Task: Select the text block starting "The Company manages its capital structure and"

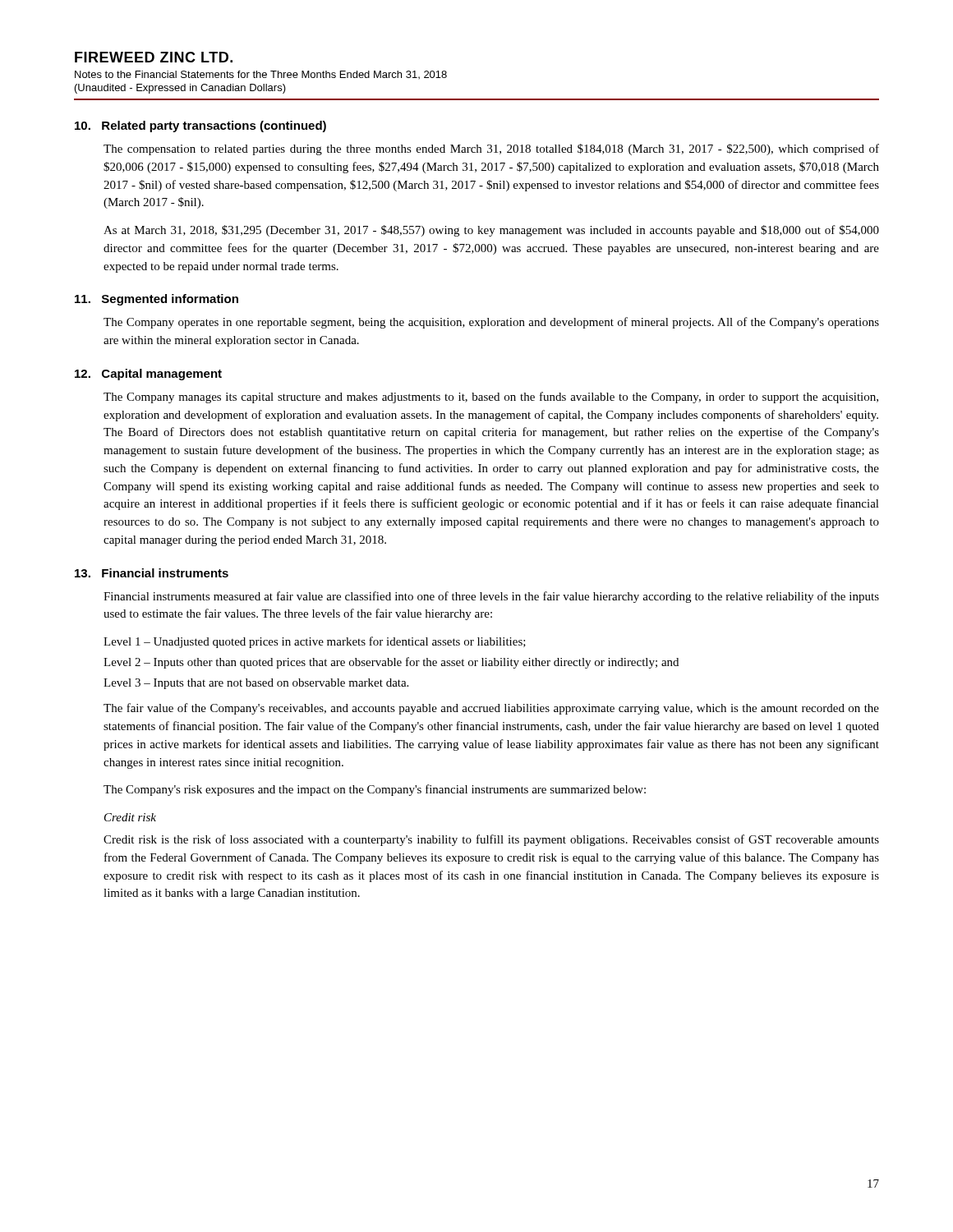Action: coord(491,468)
